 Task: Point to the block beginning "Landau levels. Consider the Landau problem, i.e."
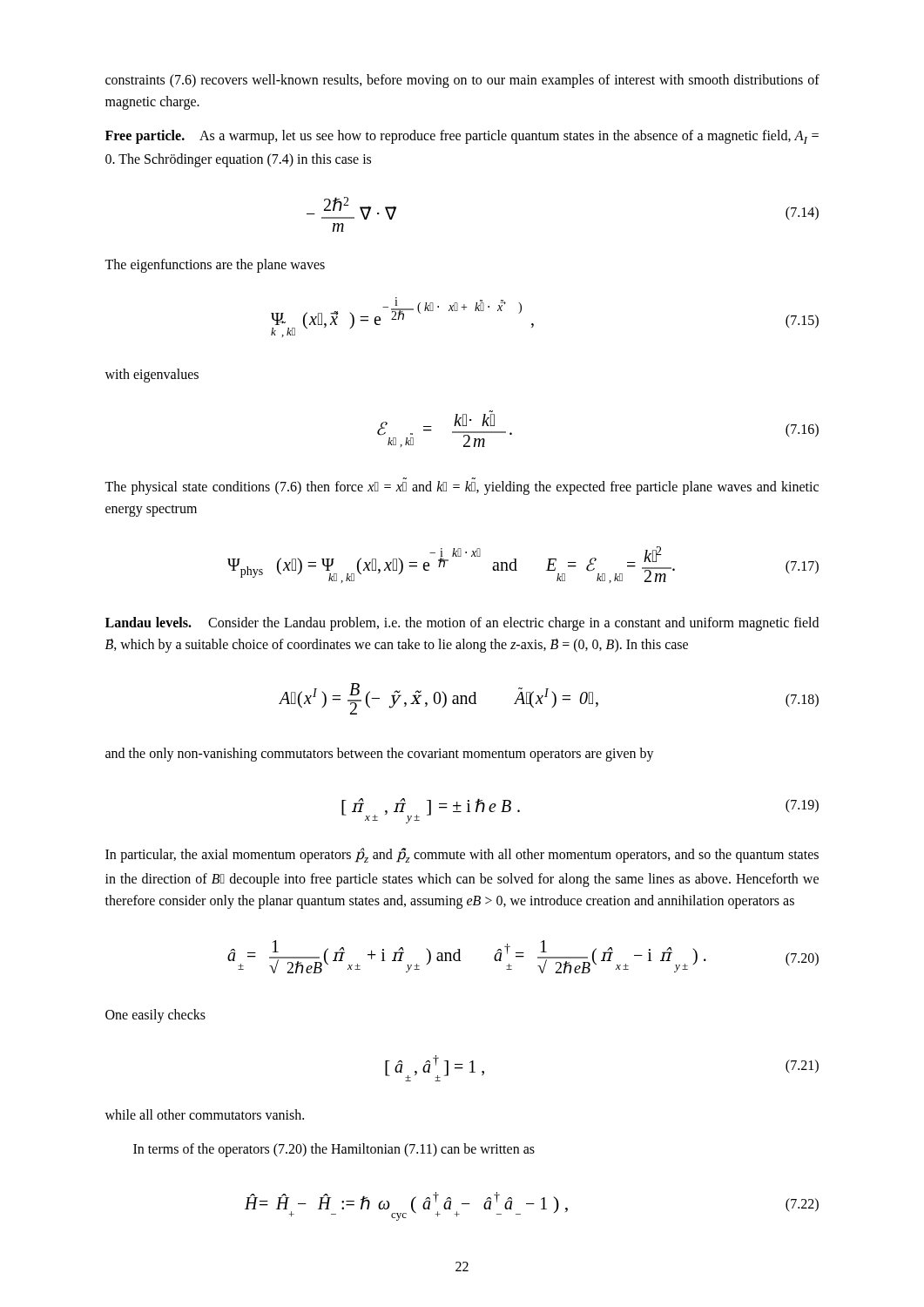462,634
